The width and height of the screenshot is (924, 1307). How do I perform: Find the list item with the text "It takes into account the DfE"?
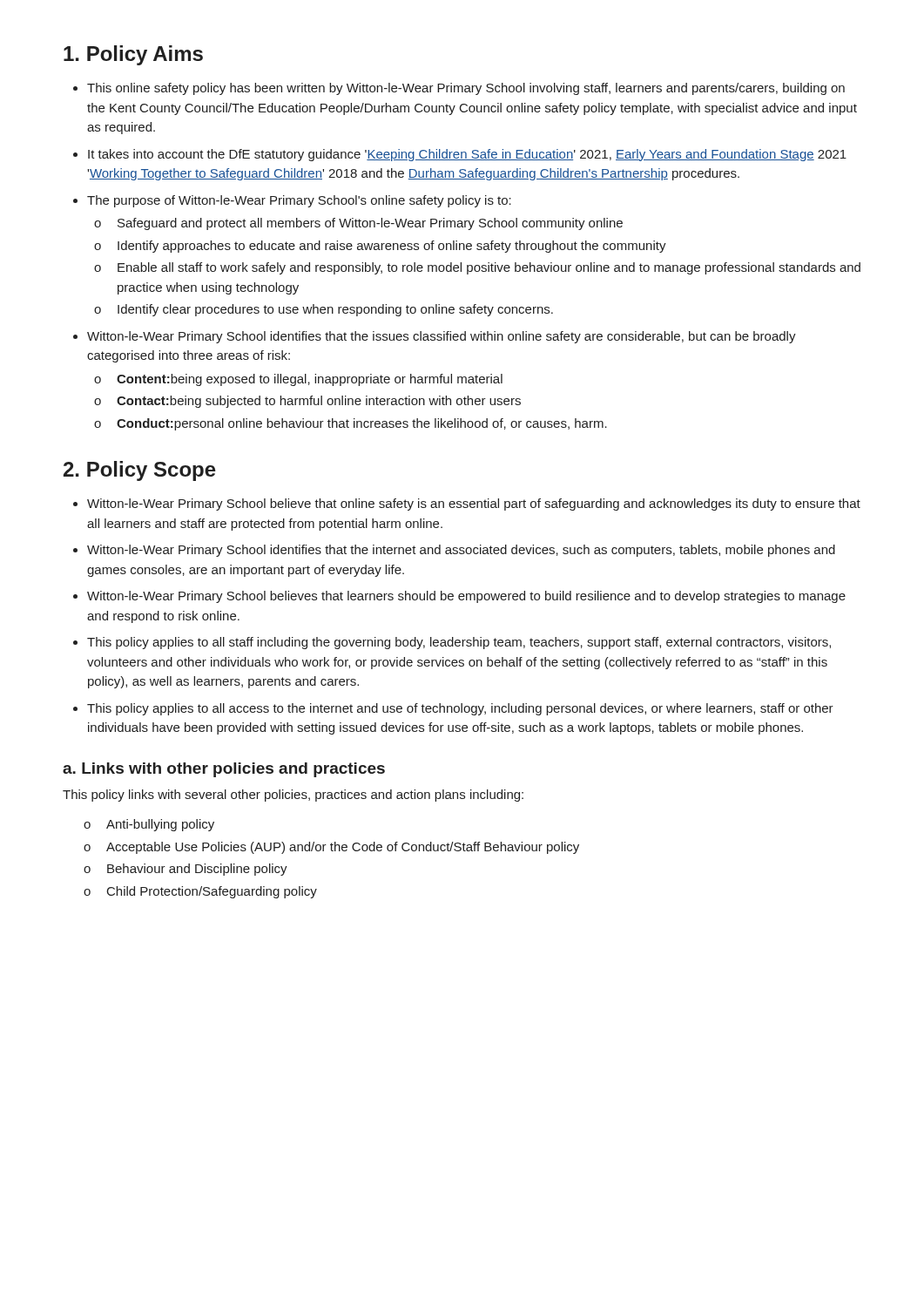click(x=467, y=163)
